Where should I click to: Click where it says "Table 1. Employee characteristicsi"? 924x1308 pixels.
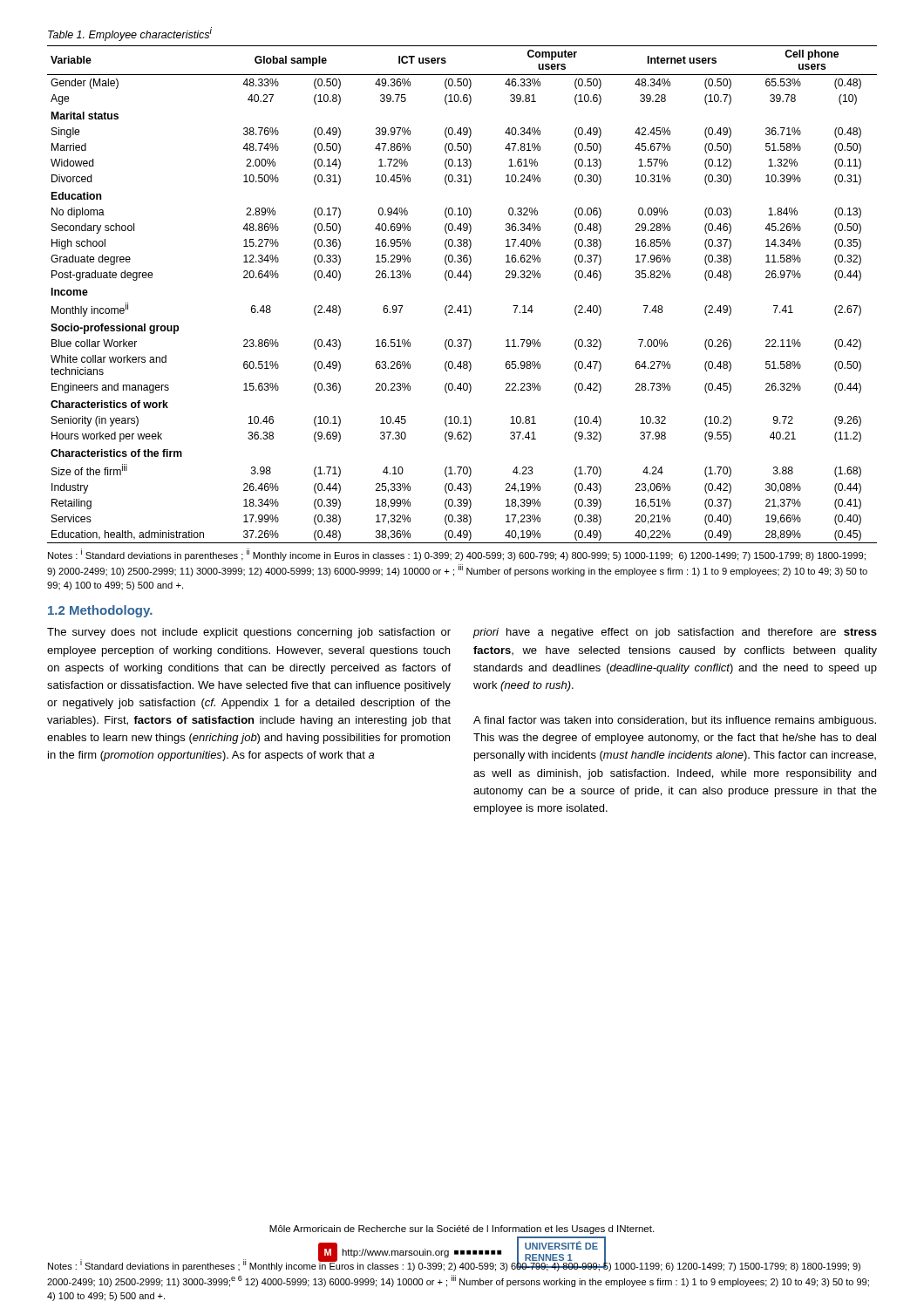click(129, 34)
